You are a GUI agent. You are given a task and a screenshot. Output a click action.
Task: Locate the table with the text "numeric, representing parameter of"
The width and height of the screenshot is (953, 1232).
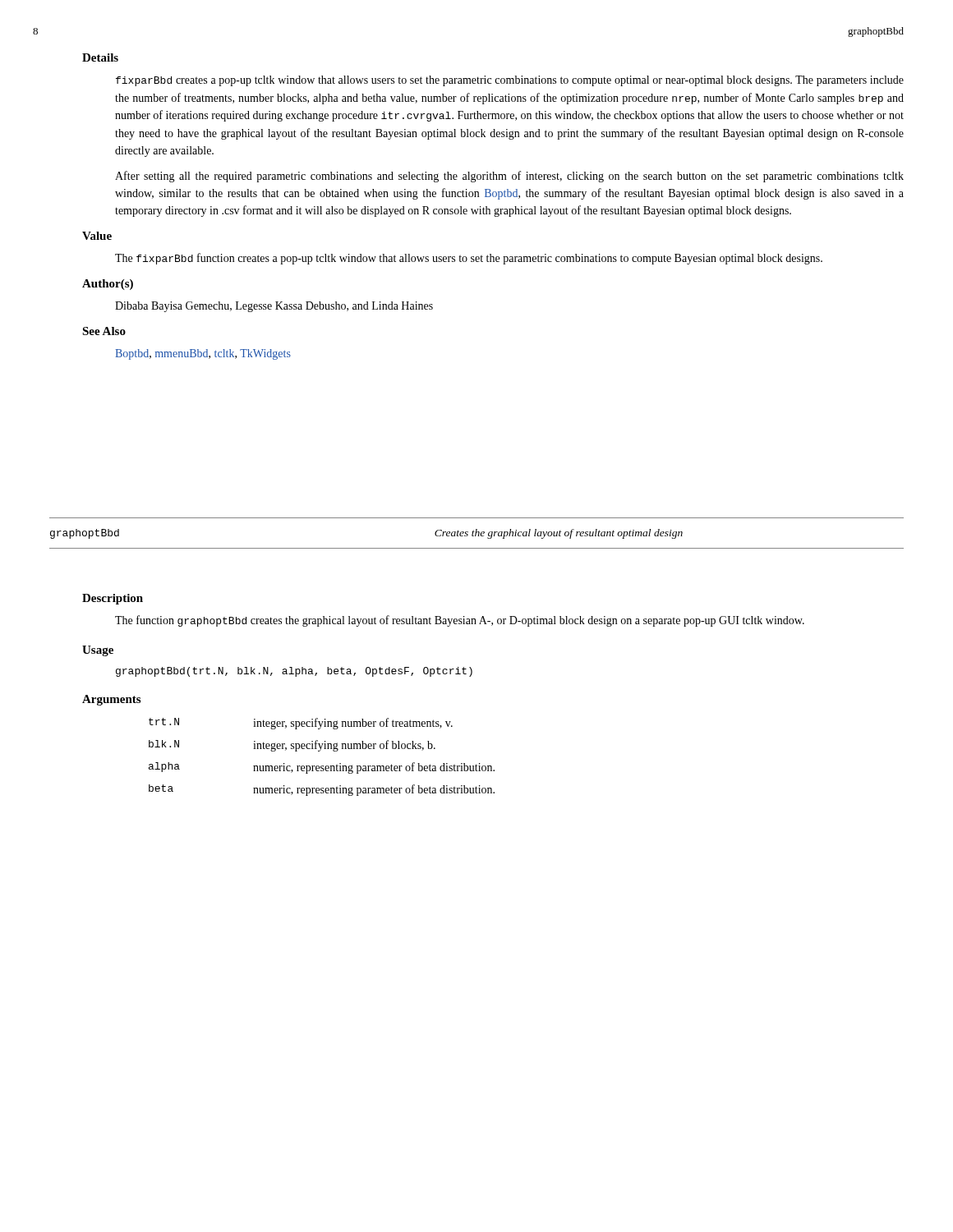[x=509, y=757]
